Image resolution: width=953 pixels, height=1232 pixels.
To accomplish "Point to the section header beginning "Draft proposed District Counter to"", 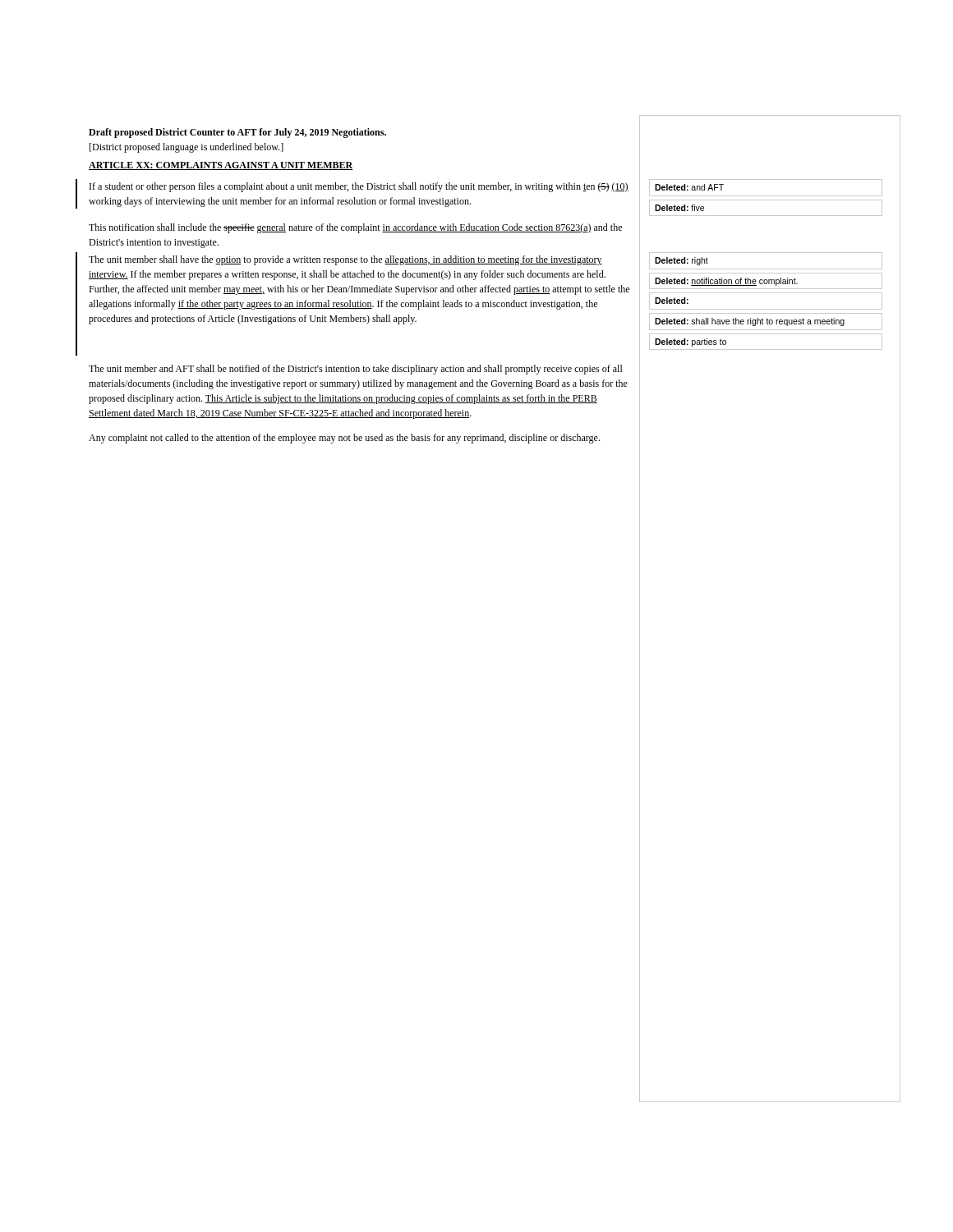I will coord(360,140).
